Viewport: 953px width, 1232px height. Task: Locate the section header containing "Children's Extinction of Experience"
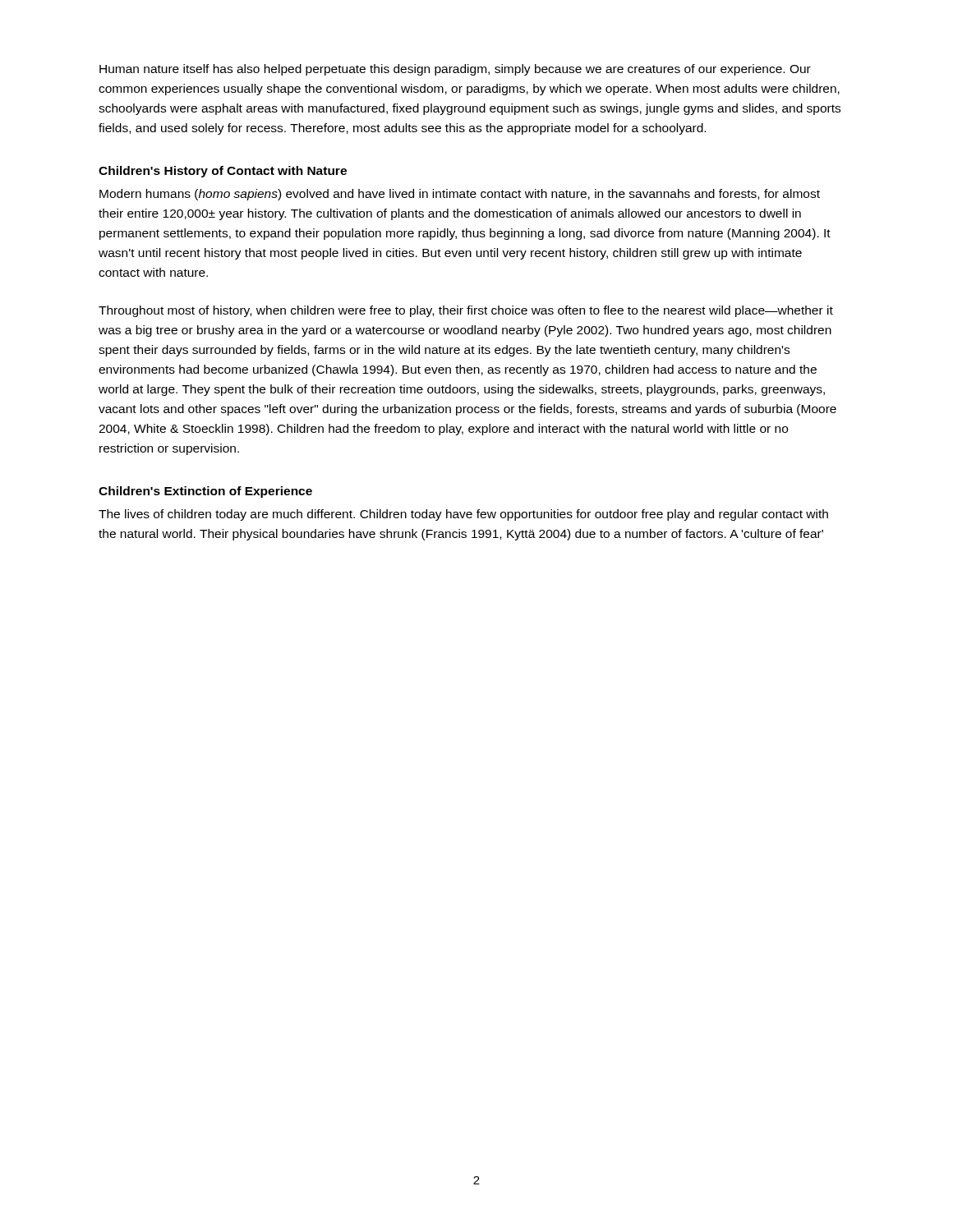point(206,491)
